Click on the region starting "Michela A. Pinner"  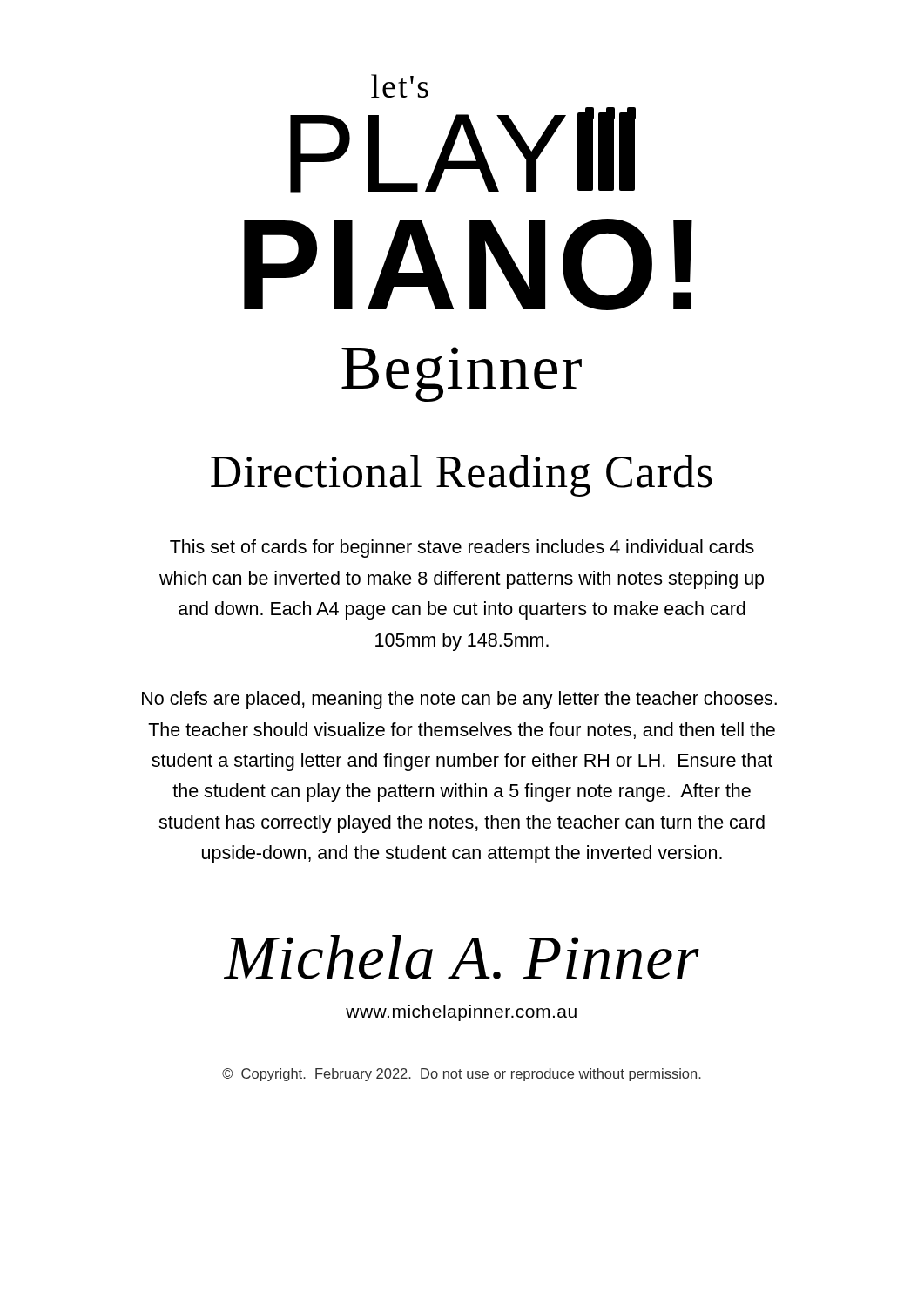click(462, 957)
